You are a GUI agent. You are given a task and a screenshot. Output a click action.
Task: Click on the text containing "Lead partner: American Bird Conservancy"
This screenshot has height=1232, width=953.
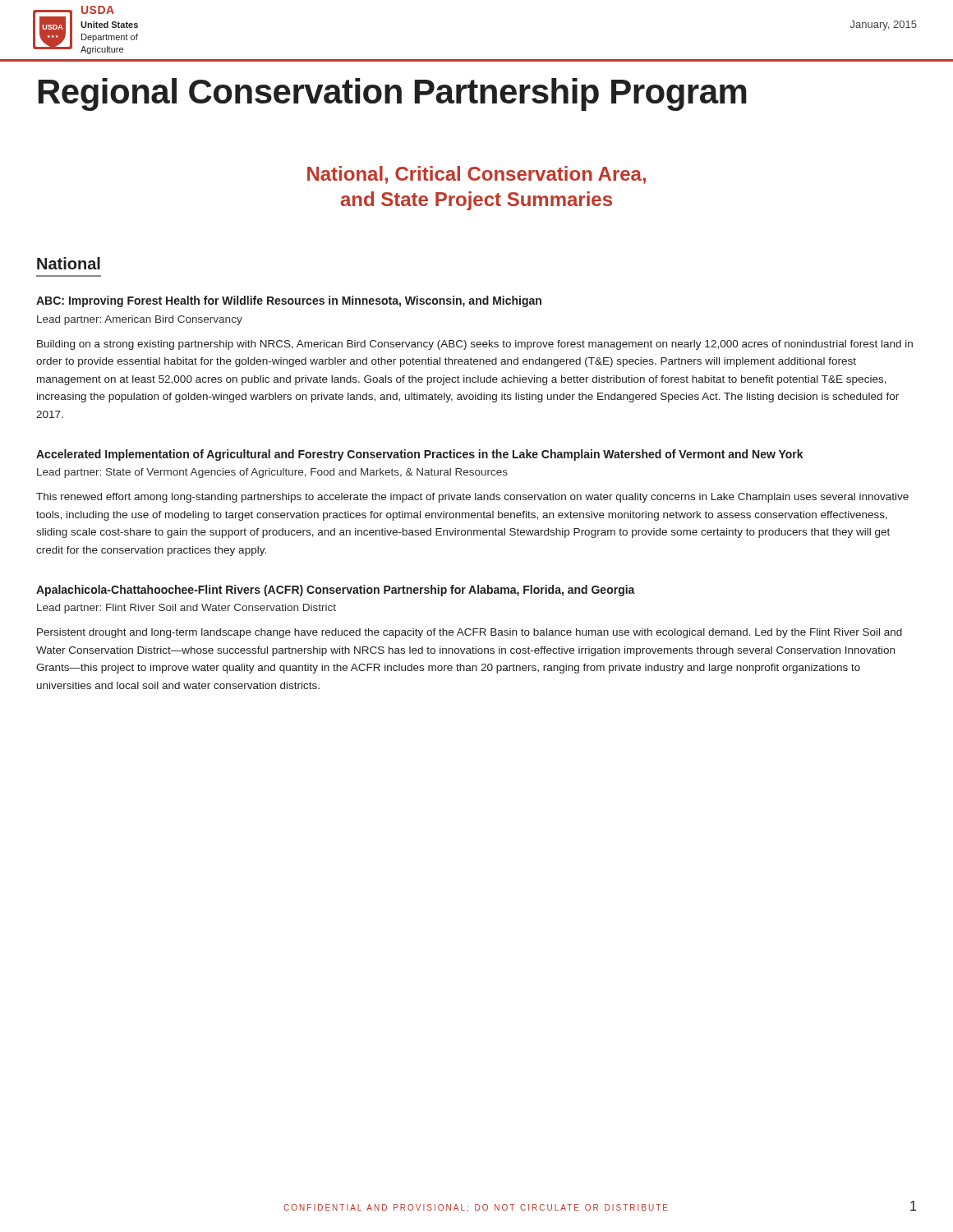click(139, 319)
